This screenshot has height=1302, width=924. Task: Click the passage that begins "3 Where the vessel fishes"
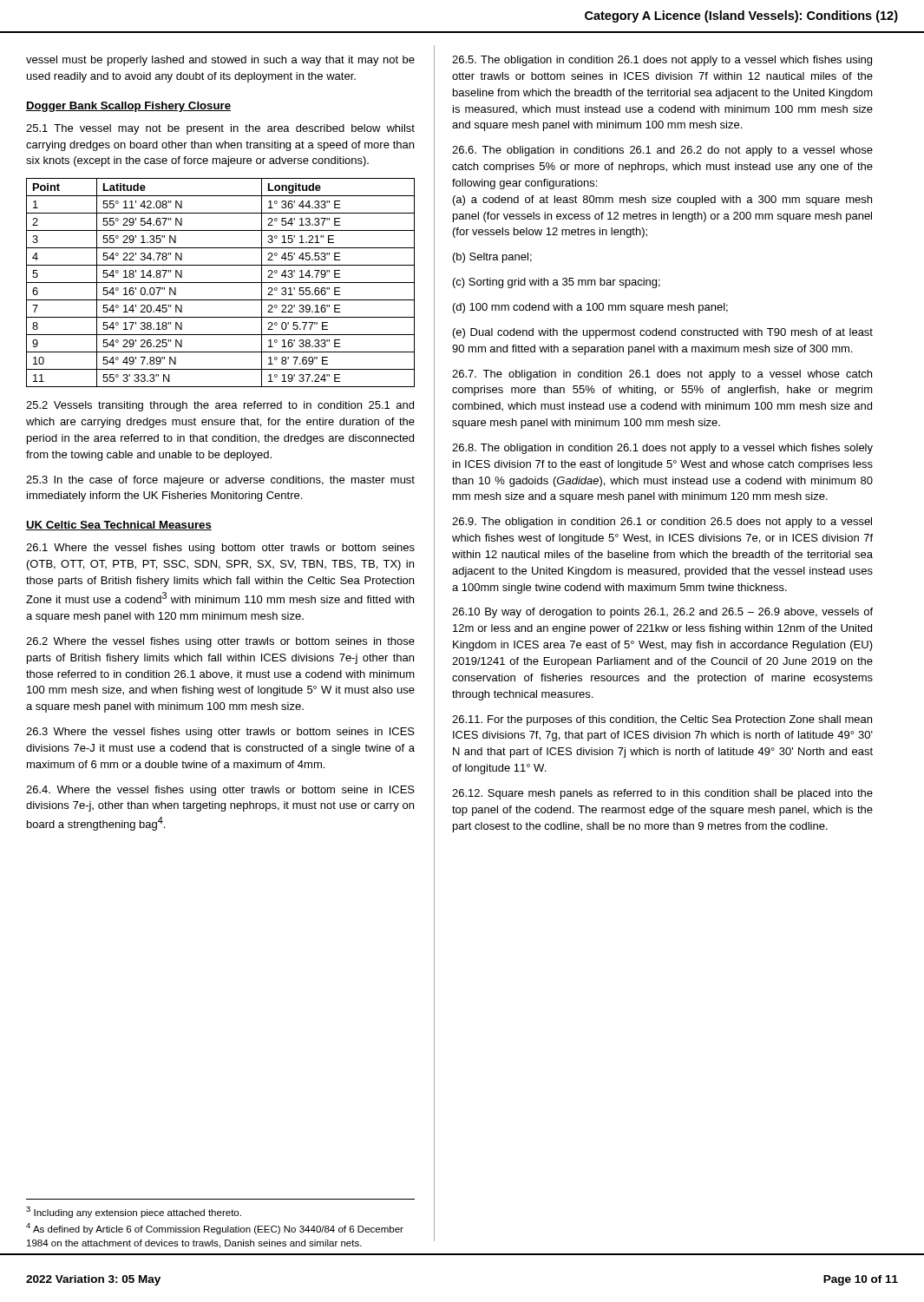pos(220,748)
